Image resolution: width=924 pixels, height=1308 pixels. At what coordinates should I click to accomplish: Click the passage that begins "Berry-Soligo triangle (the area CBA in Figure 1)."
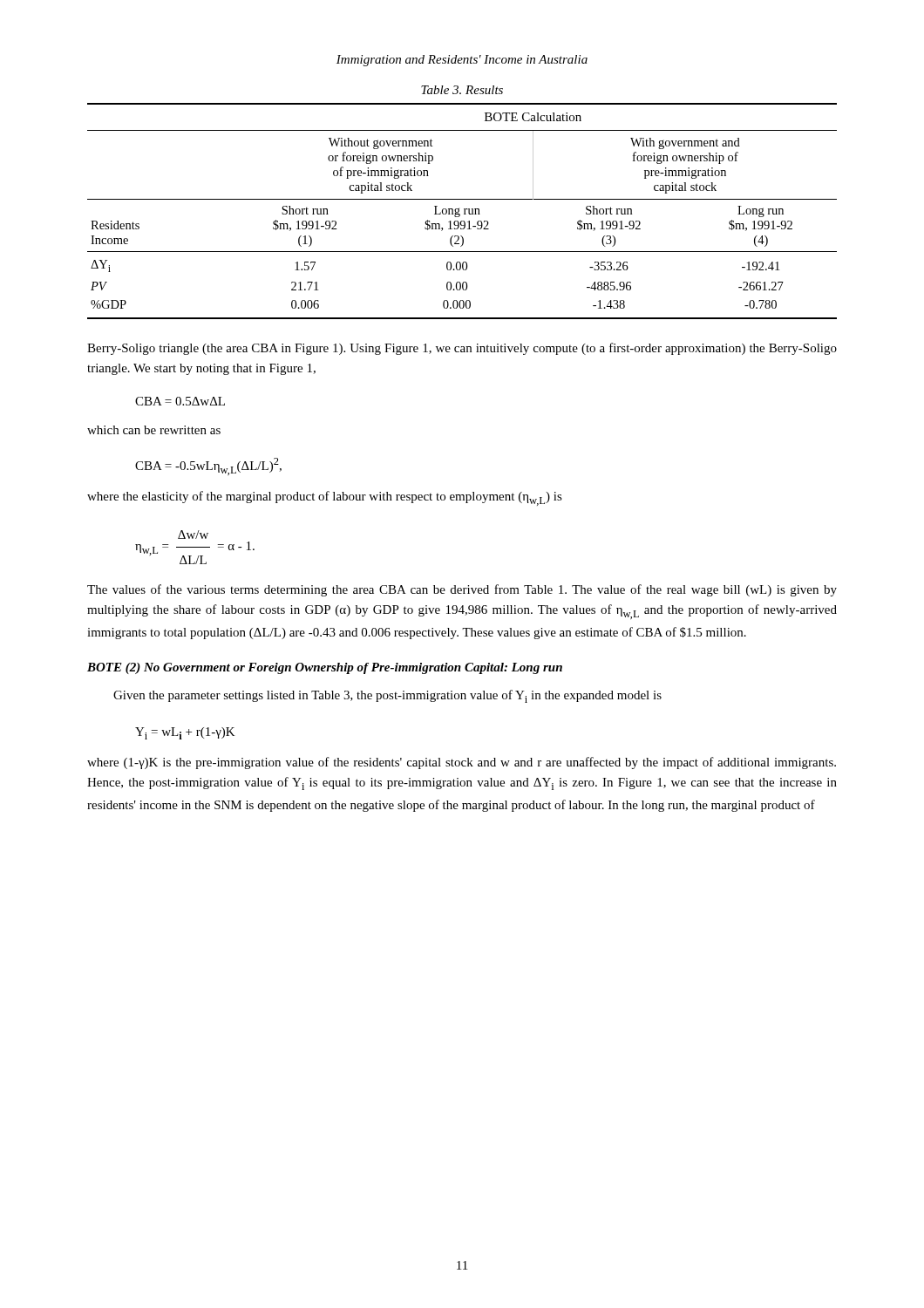pos(462,358)
